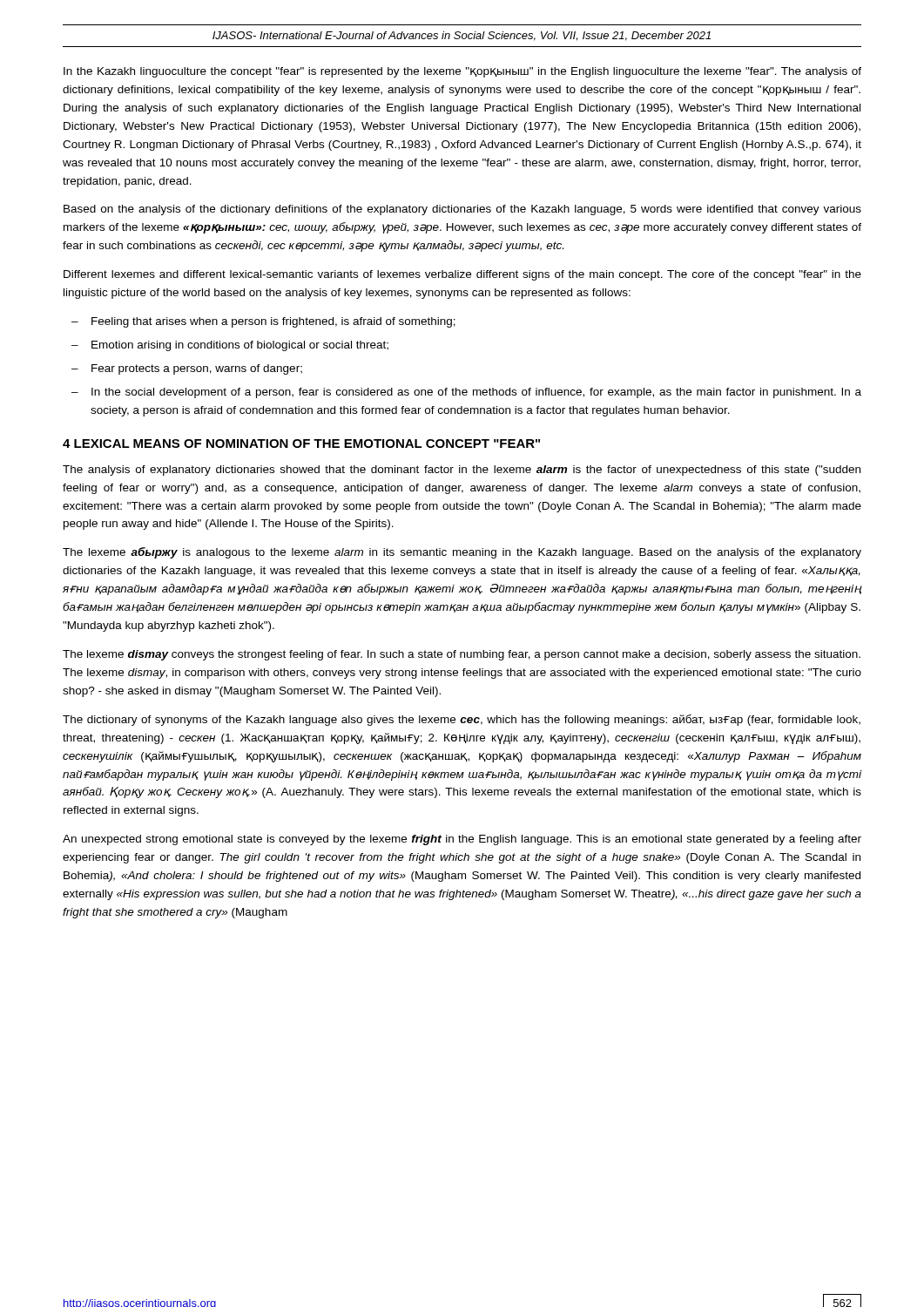Click on the text block starting "In the social development of a"
The width and height of the screenshot is (924, 1307).
coord(476,401)
